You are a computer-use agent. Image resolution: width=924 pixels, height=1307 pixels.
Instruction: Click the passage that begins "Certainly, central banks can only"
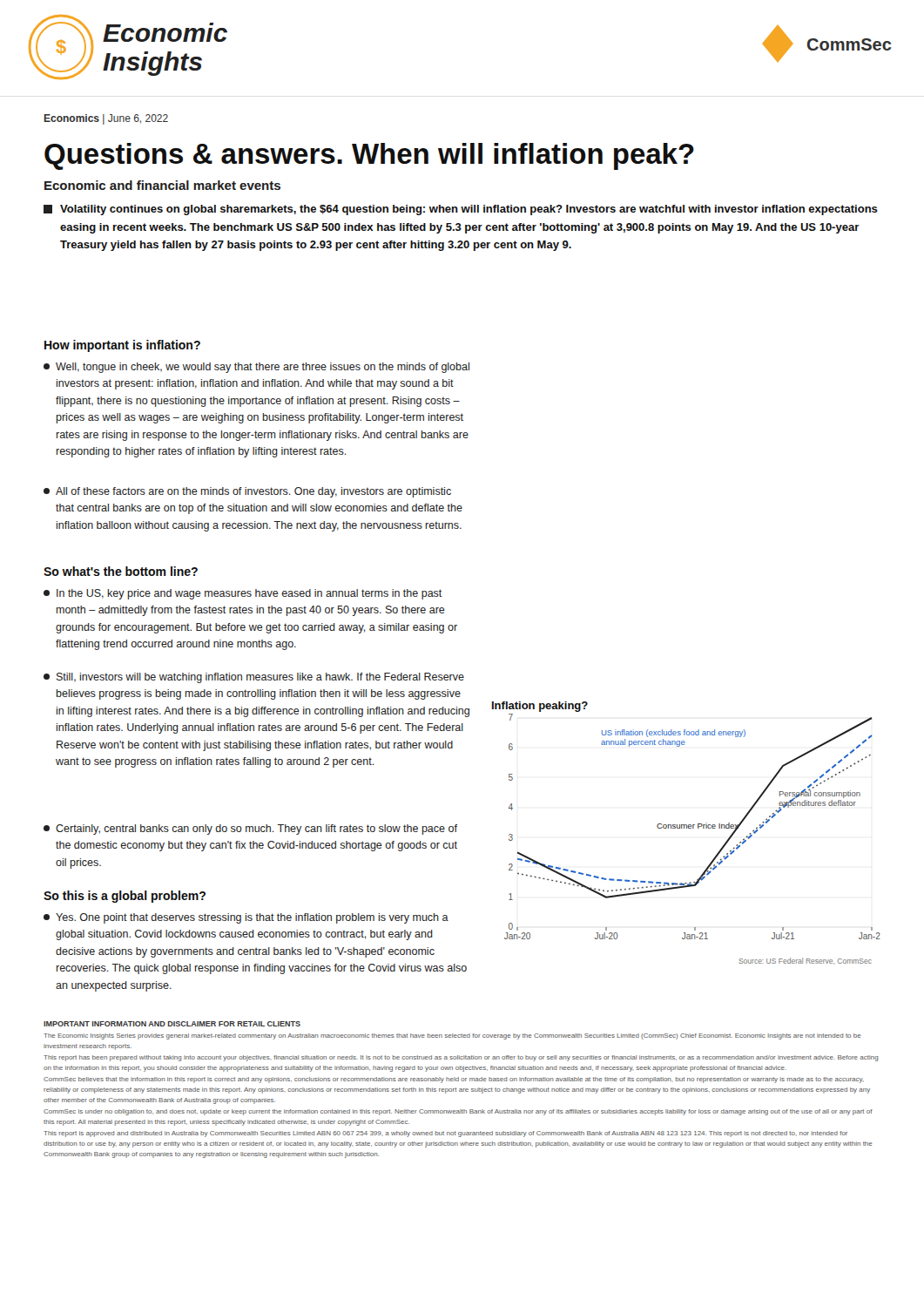click(257, 846)
